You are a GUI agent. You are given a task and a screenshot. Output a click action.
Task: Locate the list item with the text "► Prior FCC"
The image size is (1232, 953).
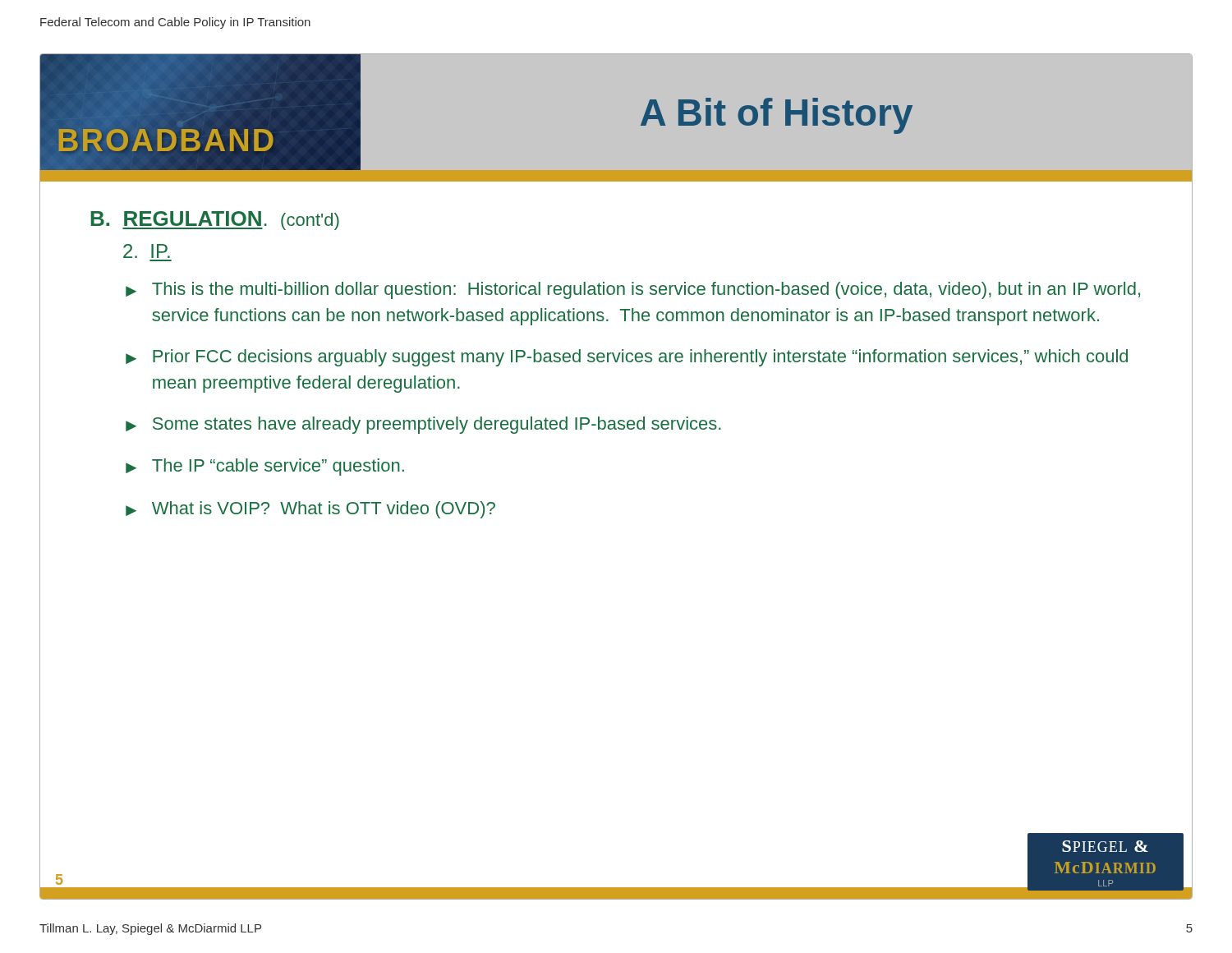(x=632, y=369)
